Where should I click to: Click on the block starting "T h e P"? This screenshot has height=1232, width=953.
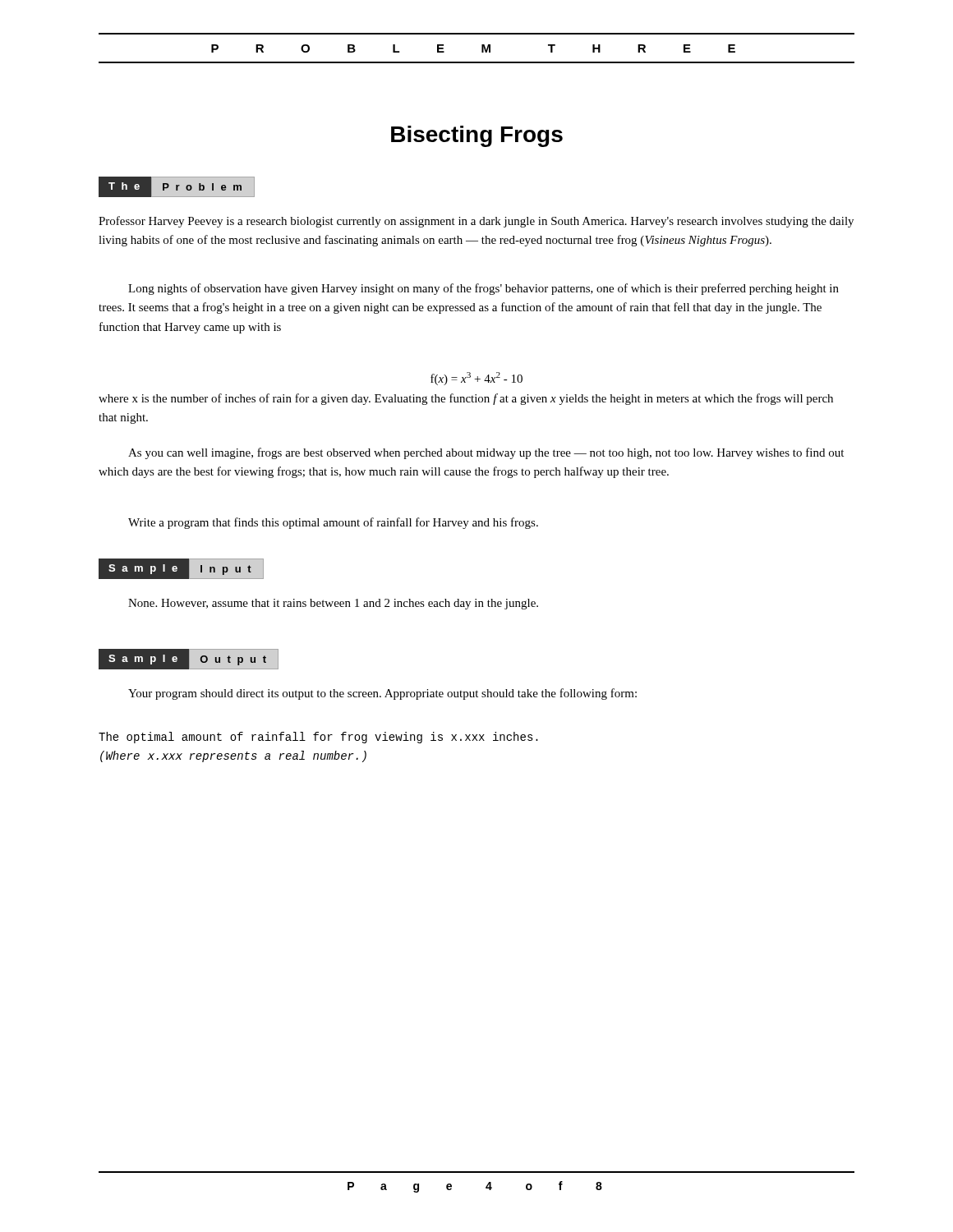coord(177,187)
